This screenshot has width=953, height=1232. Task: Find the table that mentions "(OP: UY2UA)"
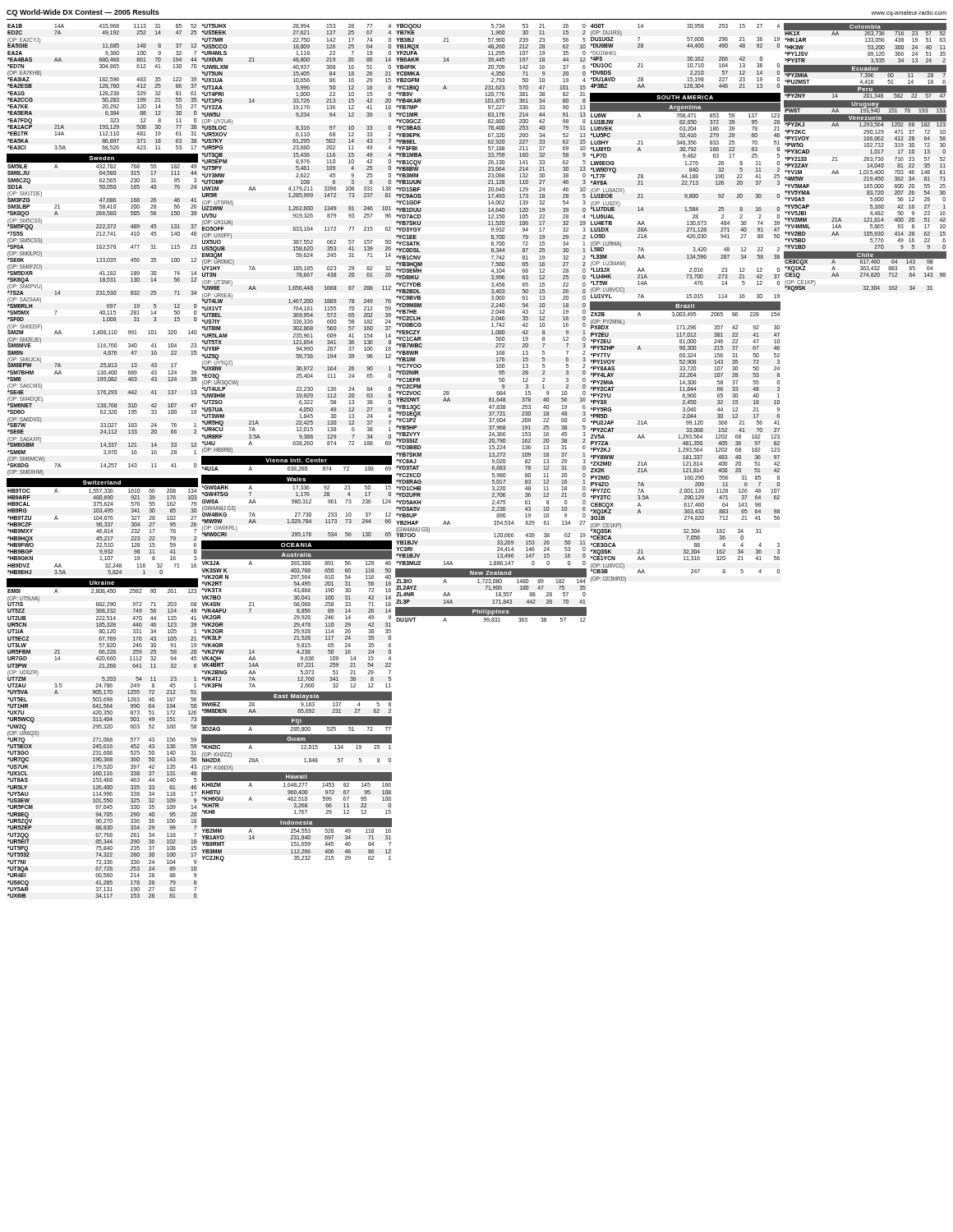296,461
